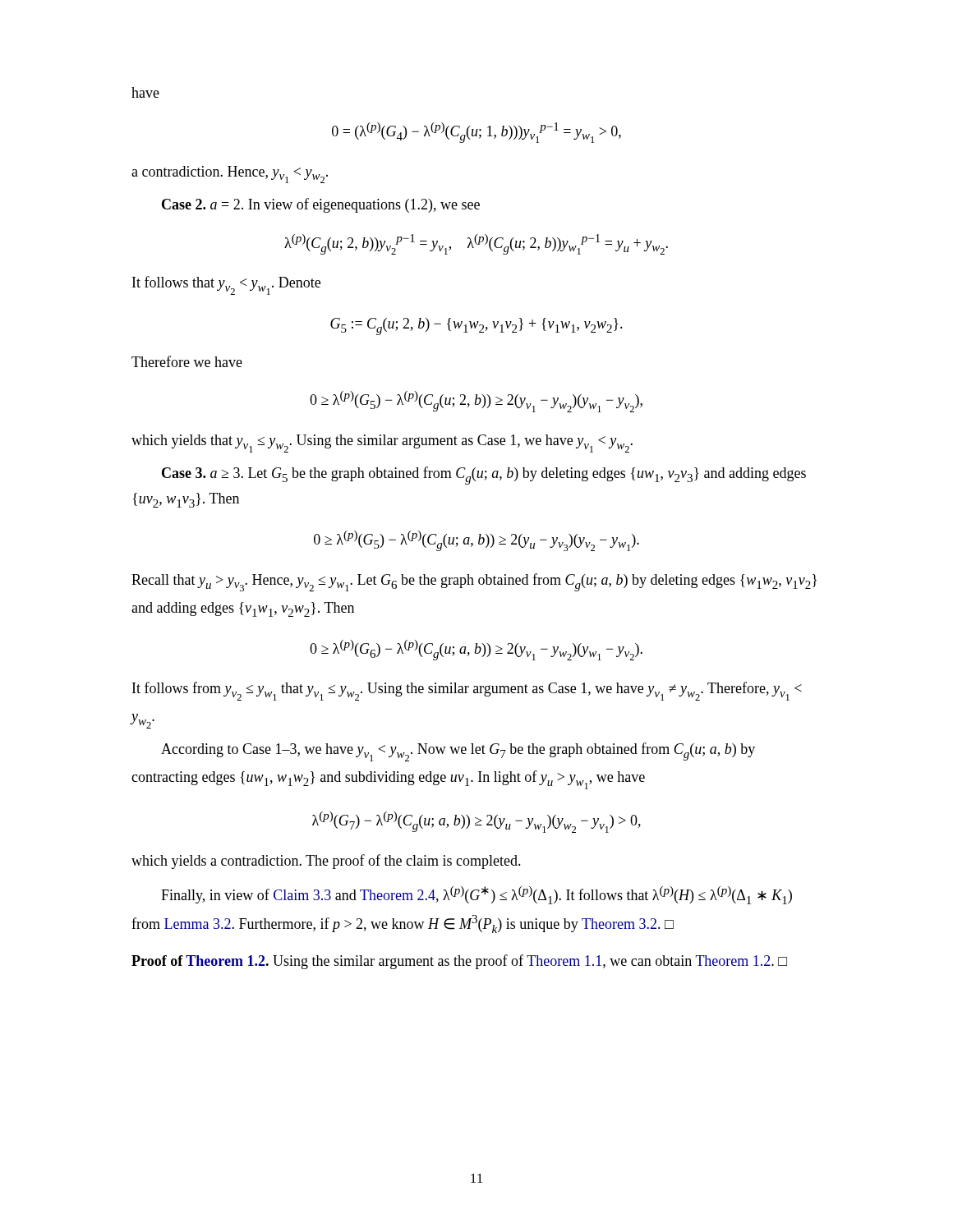The width and height of the screenshot is (953, 1232).
Task: Select the block starting "0 = (λ(p)(G4) − λ(p)(Cg(u;"
Action: (x=476, y=133)
